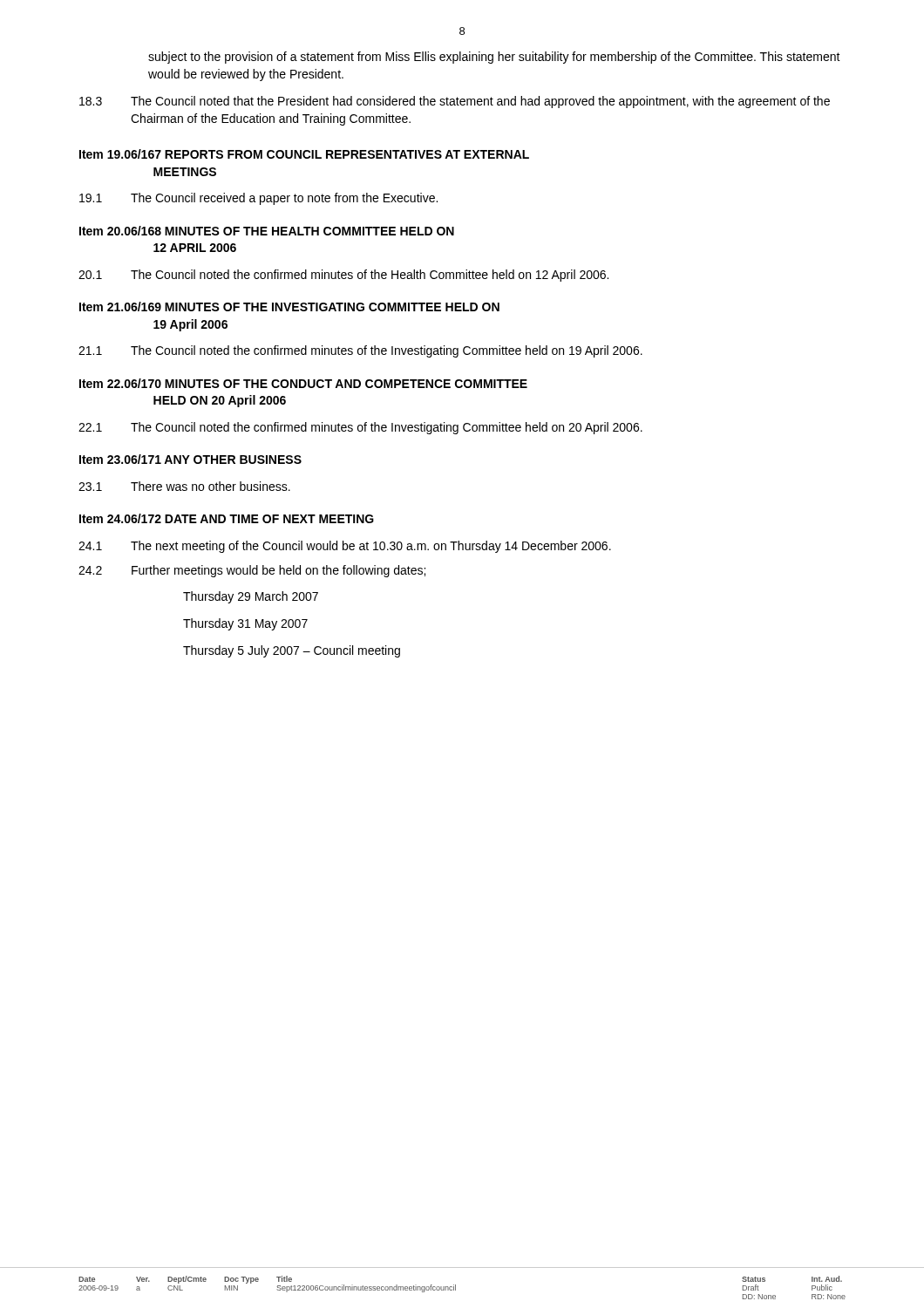Point to the section header beginning "Item 23.06/171 ANY OTHER"
The width and height of the screenshot is (924, 1308).
(x=190, y=460)
